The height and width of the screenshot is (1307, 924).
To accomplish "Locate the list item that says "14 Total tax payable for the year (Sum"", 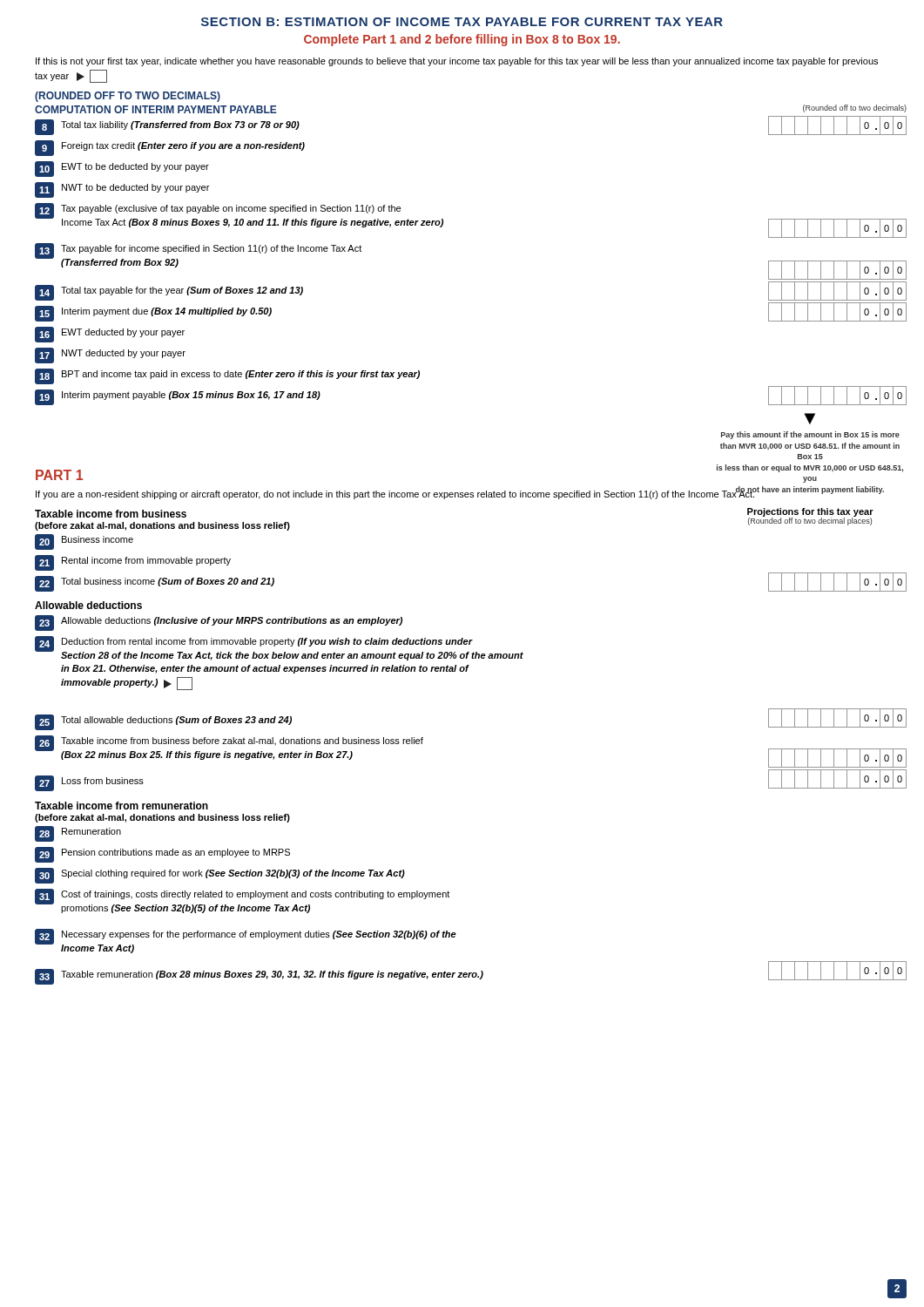I will coord(170,291).
